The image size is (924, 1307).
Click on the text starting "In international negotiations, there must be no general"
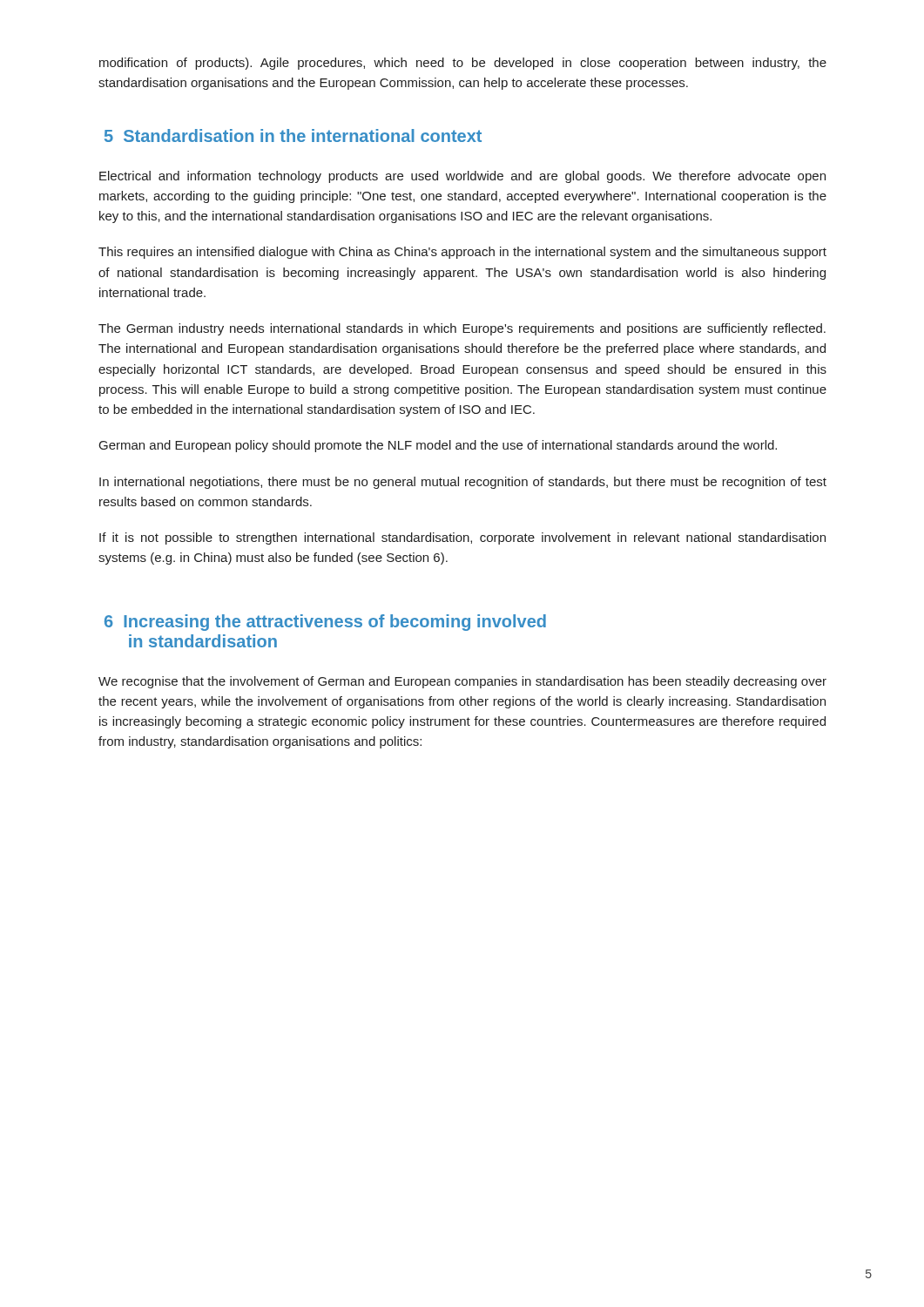coord(462,491)
